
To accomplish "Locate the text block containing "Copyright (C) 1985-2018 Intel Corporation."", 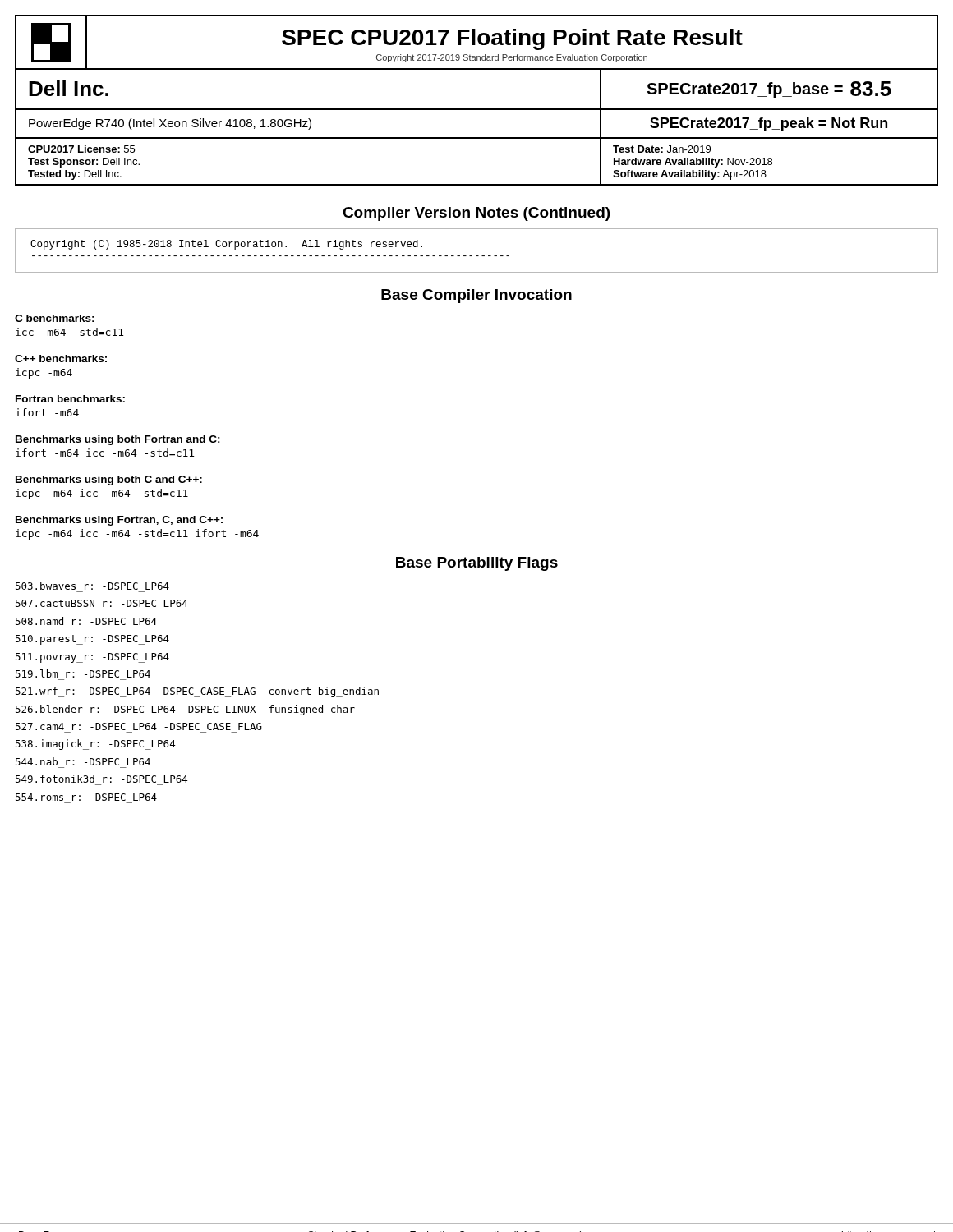I will tap(476, 251).
